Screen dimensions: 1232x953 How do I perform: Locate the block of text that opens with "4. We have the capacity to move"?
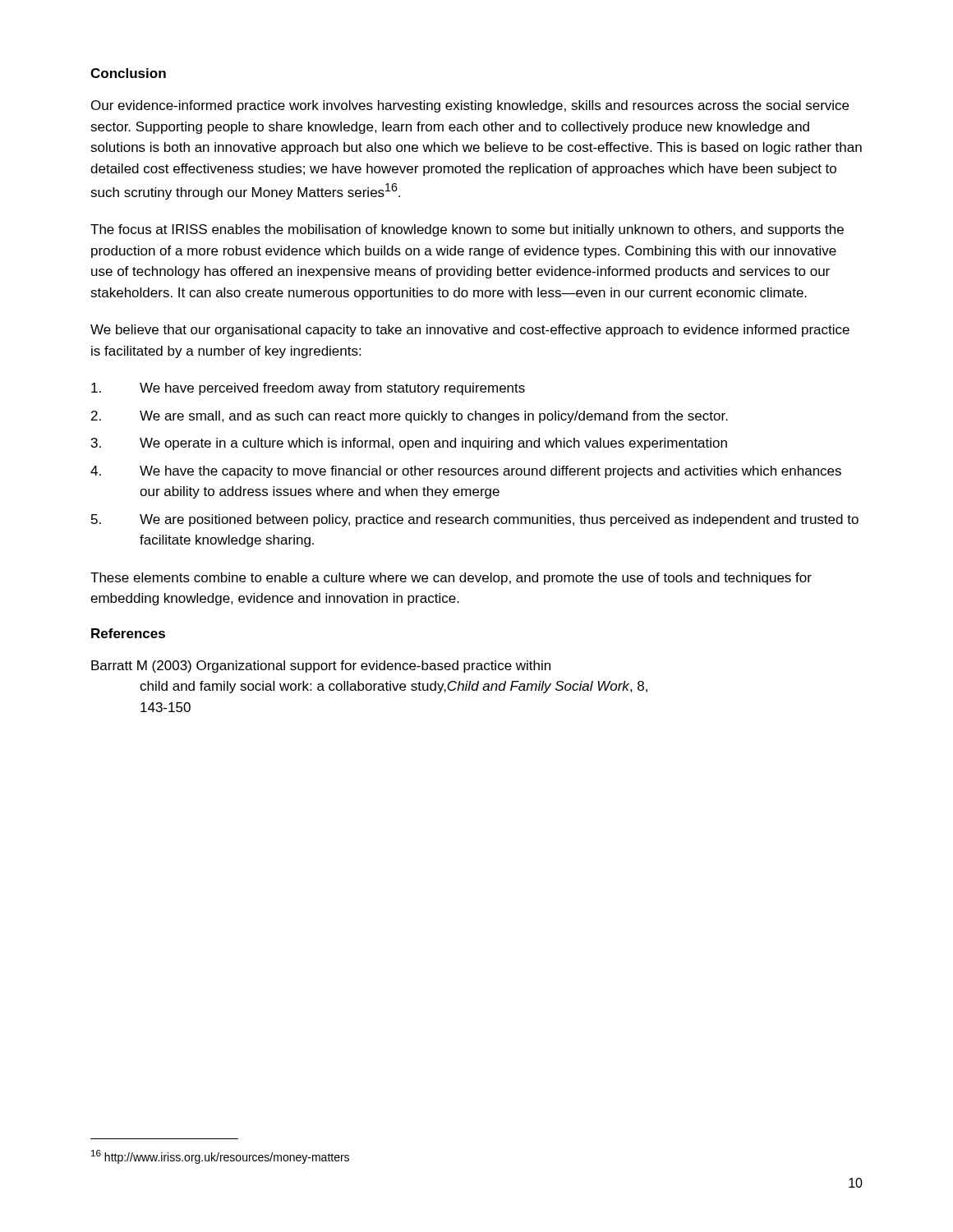pyautogui.click(x=476, y=481)
